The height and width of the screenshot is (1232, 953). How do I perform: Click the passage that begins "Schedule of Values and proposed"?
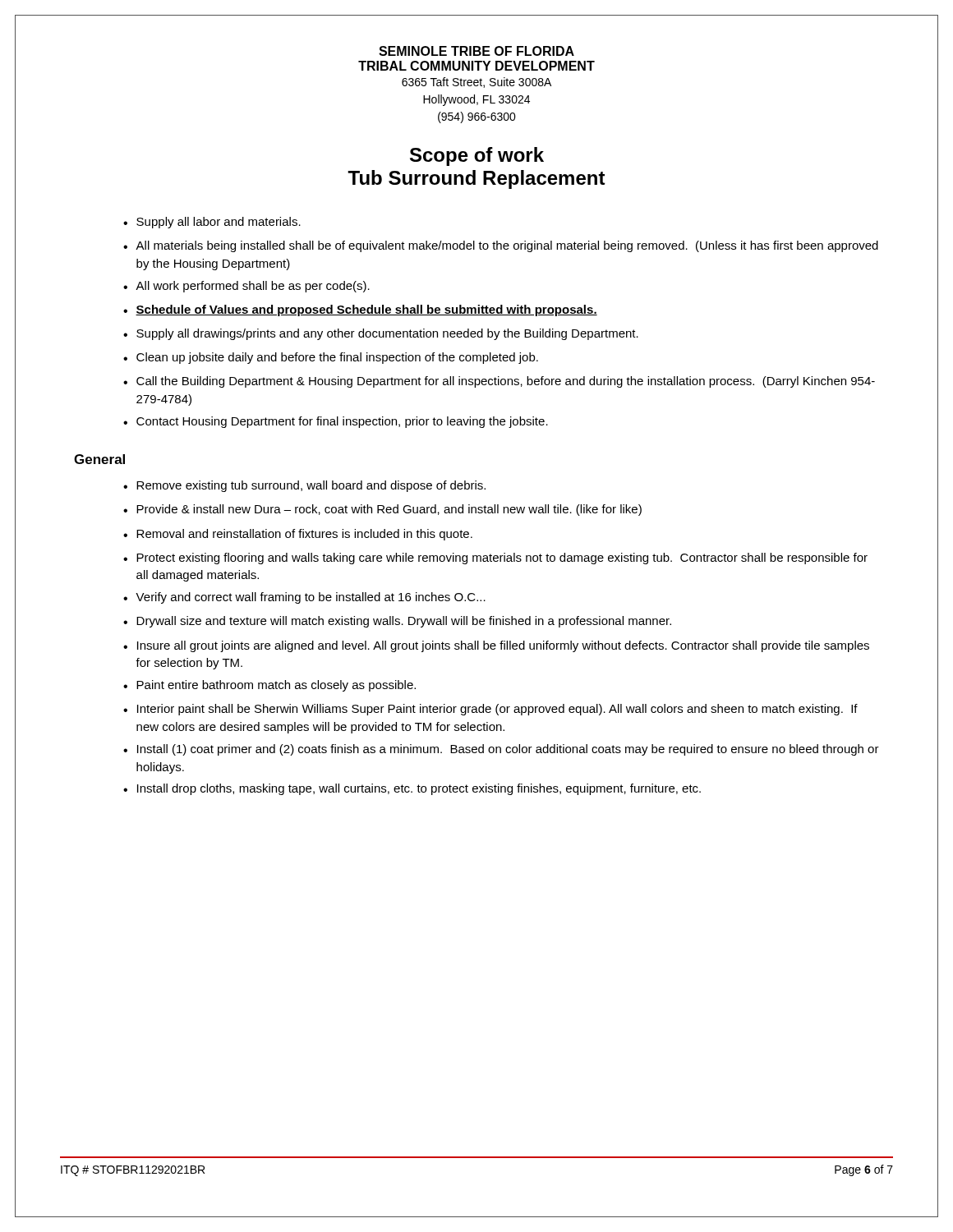(508, 309)
